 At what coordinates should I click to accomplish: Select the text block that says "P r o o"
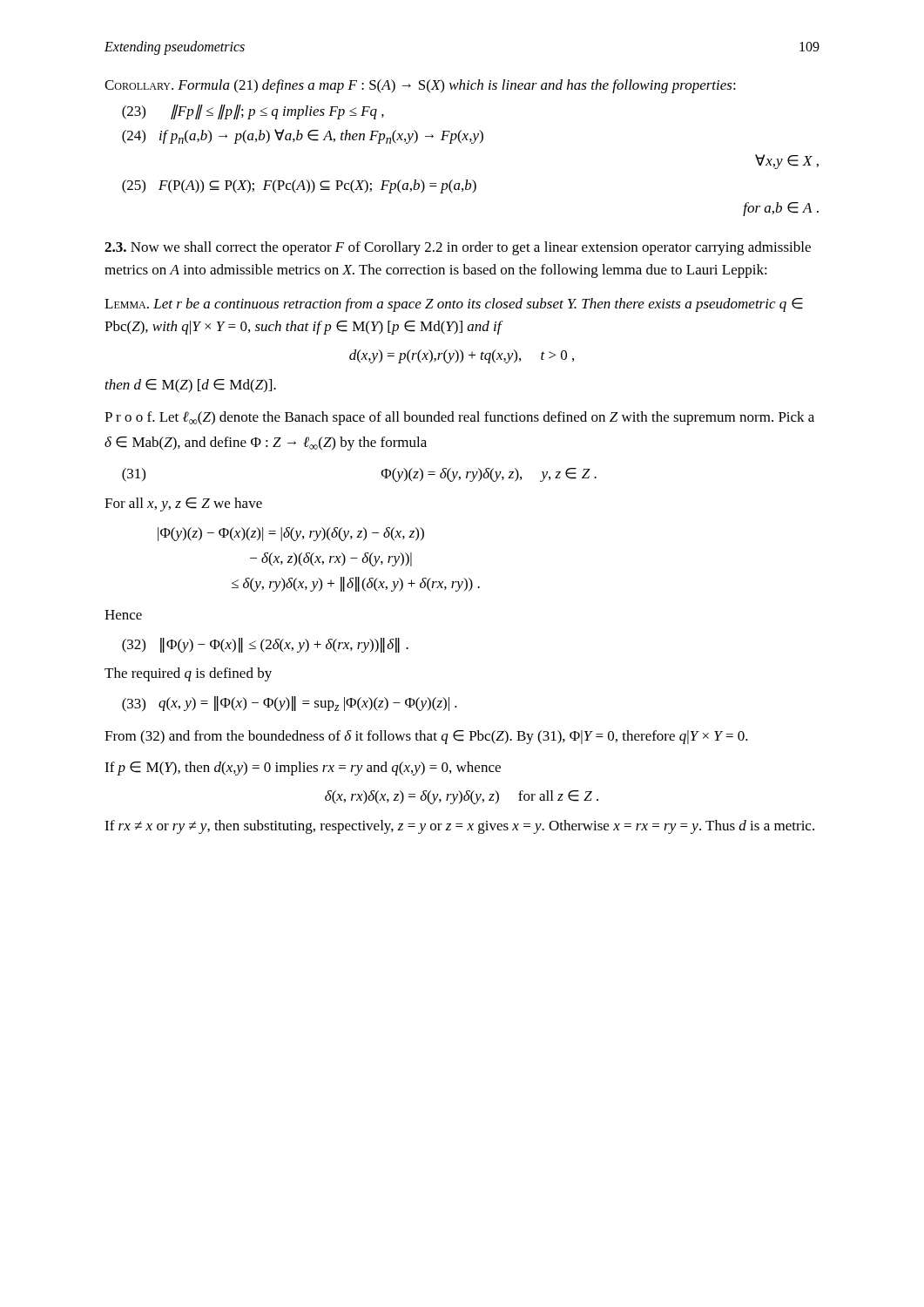click(x=460, y=431)
